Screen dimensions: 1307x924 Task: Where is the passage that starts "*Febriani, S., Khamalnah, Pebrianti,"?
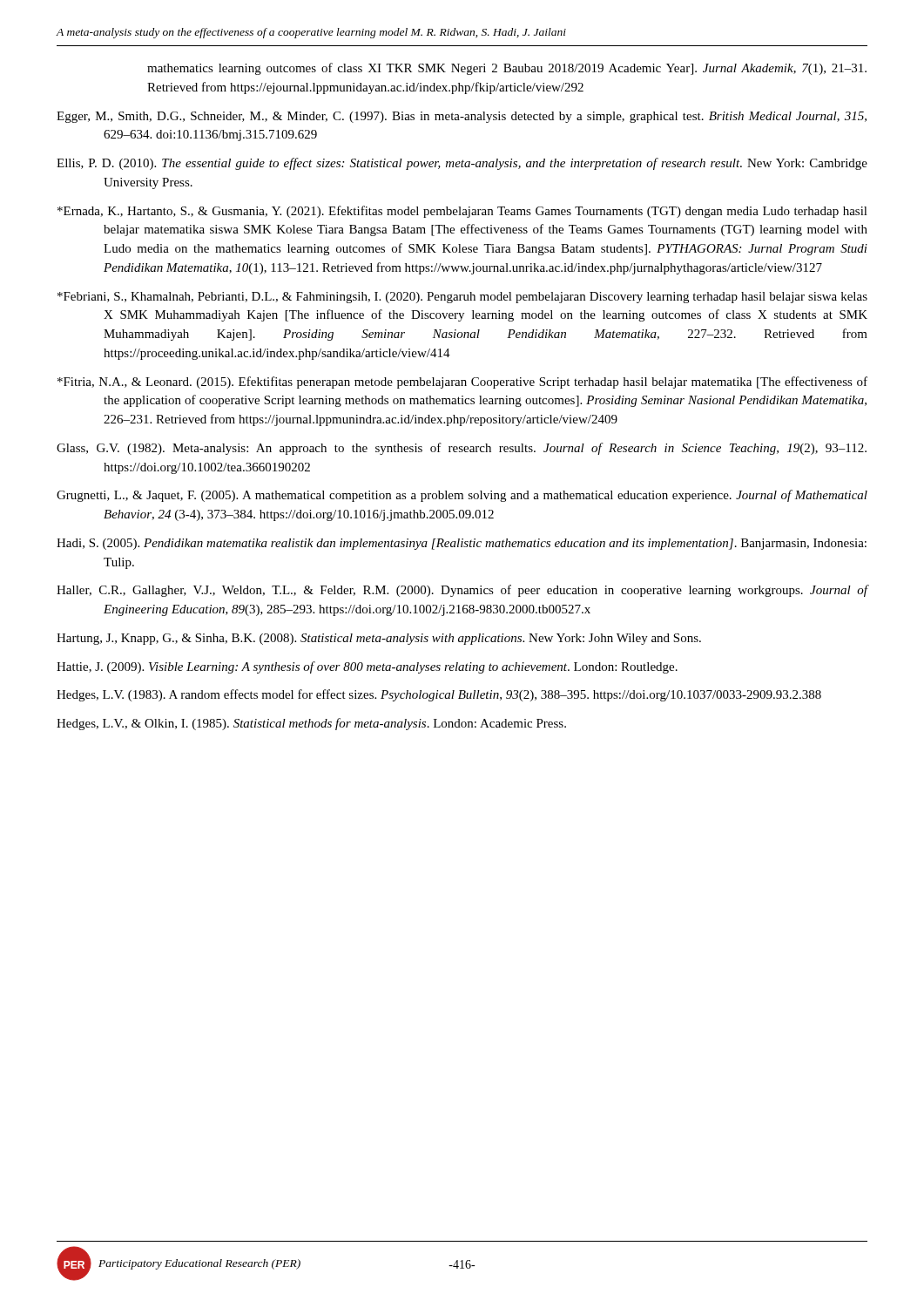[462, 324]
